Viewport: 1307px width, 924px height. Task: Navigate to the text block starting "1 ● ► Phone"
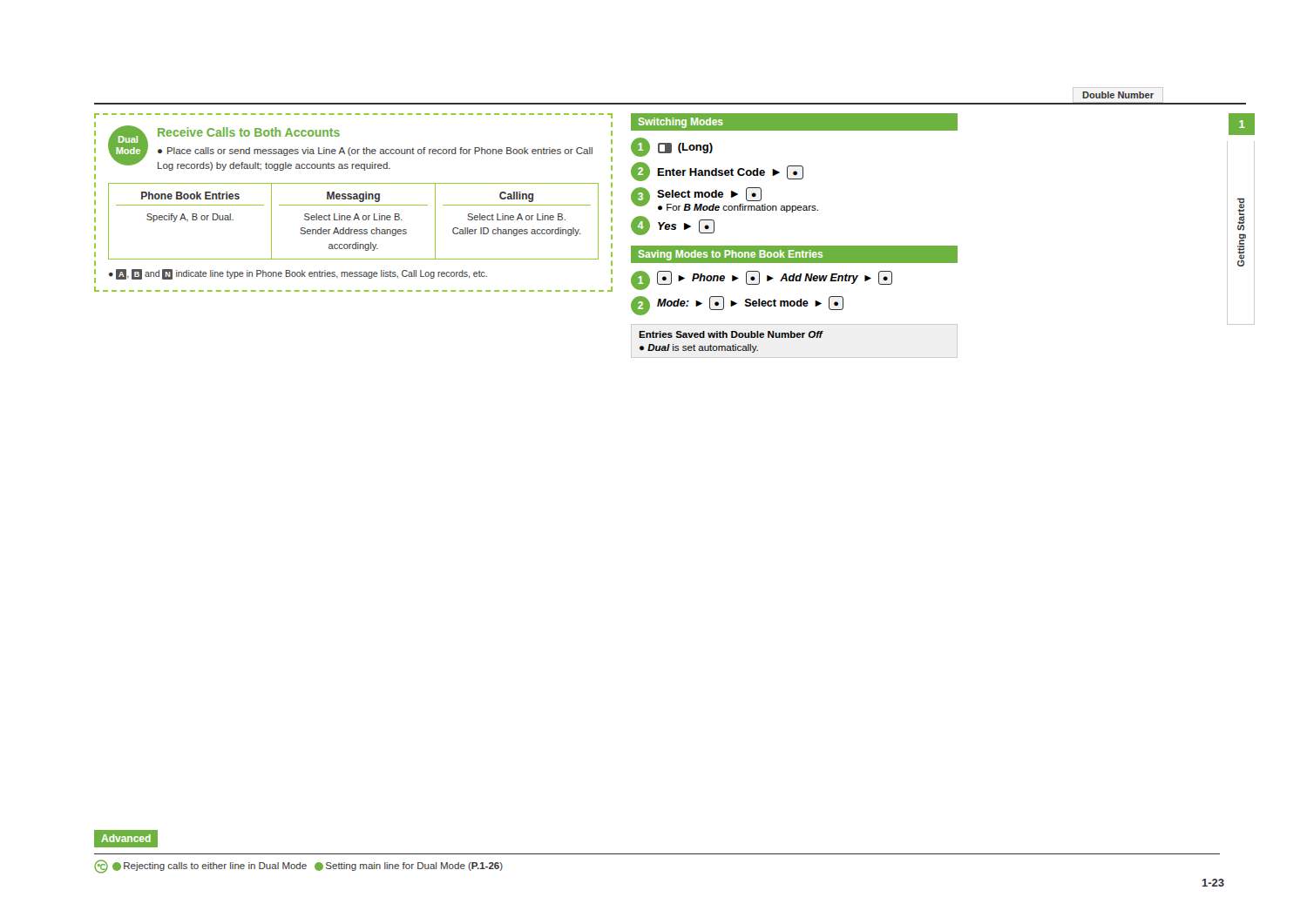click(x=762, y=280)
